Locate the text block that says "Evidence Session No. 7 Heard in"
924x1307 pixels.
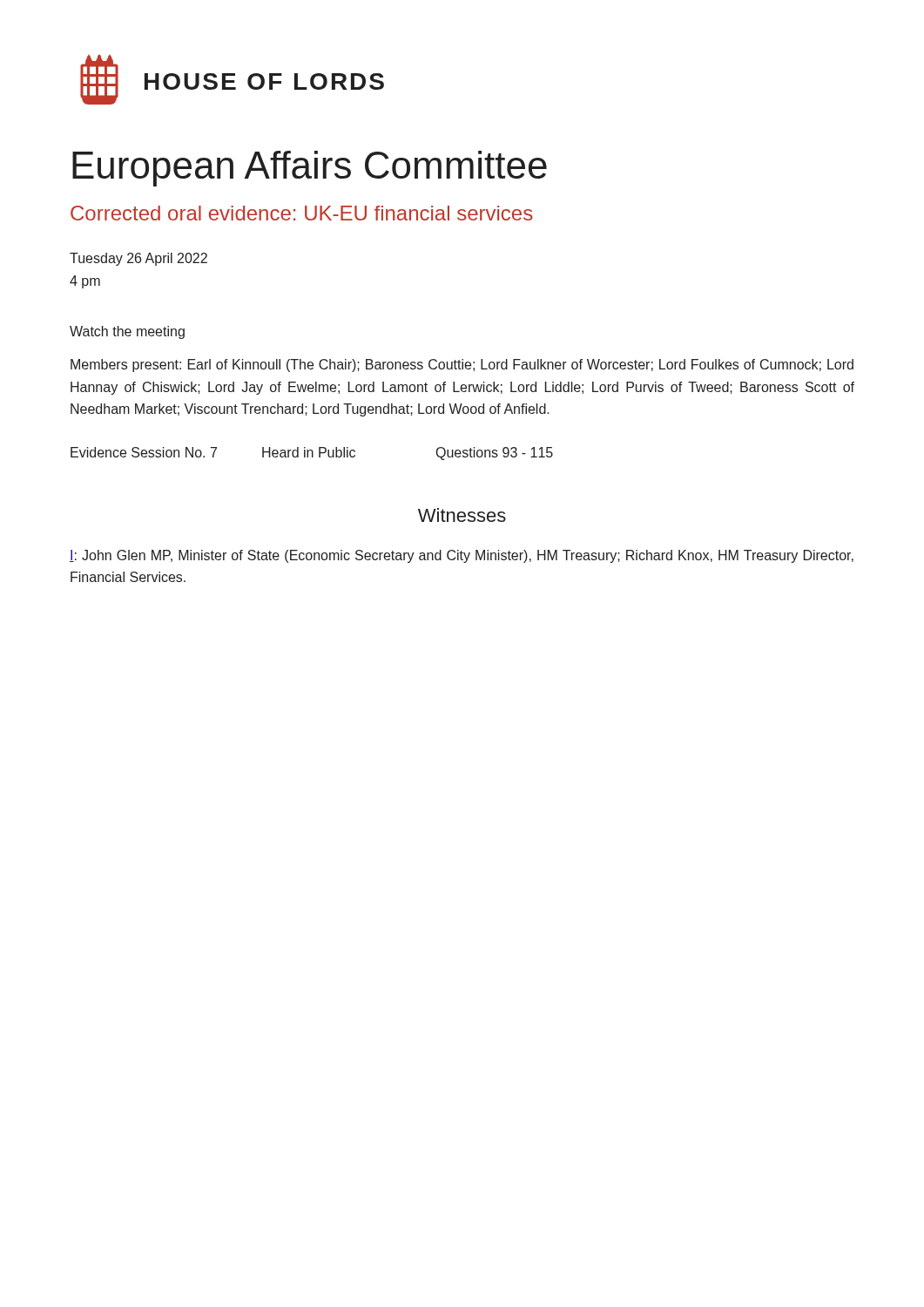coord(462,453)
